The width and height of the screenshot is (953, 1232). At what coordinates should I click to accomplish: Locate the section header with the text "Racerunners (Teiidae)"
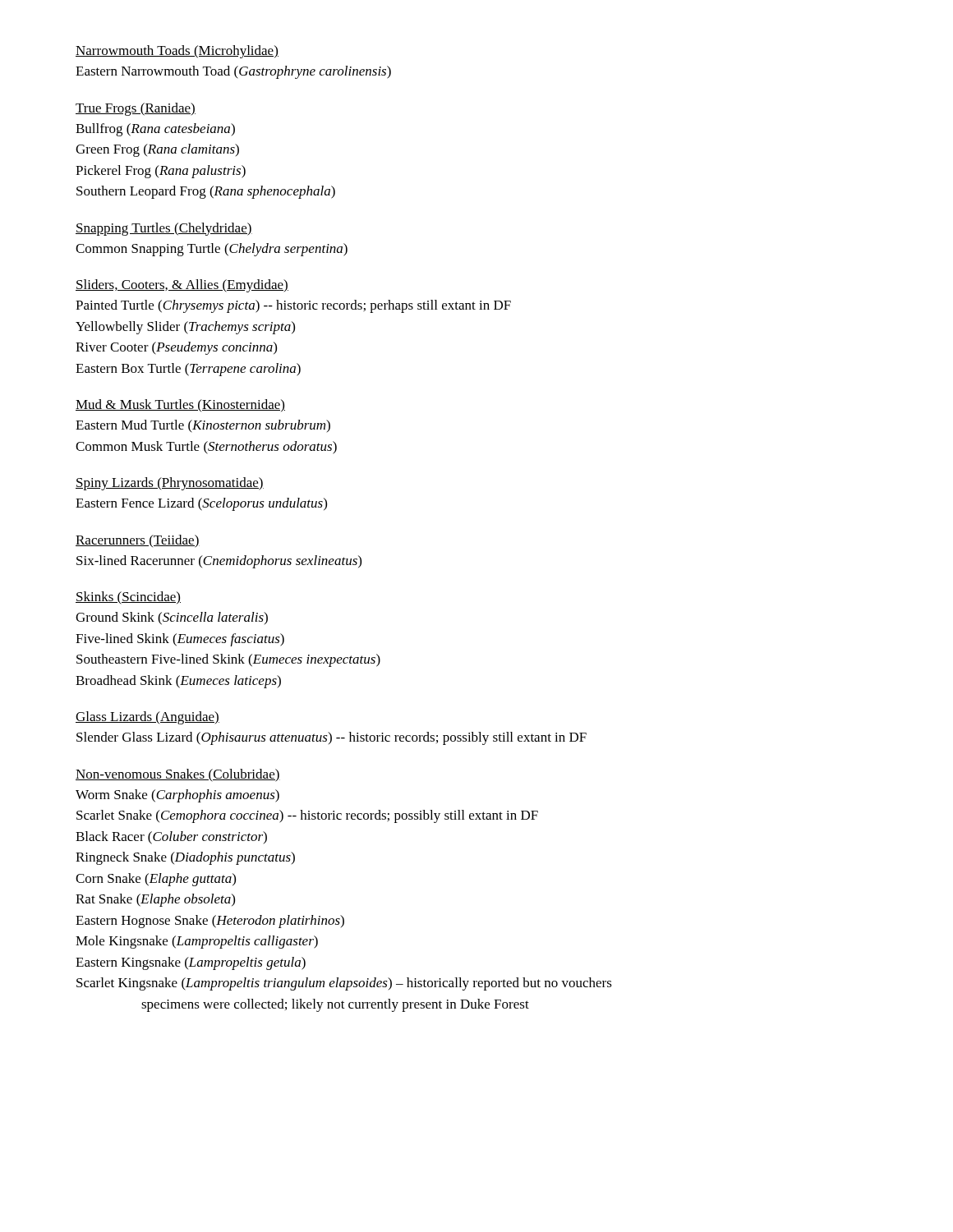(137, 540)
